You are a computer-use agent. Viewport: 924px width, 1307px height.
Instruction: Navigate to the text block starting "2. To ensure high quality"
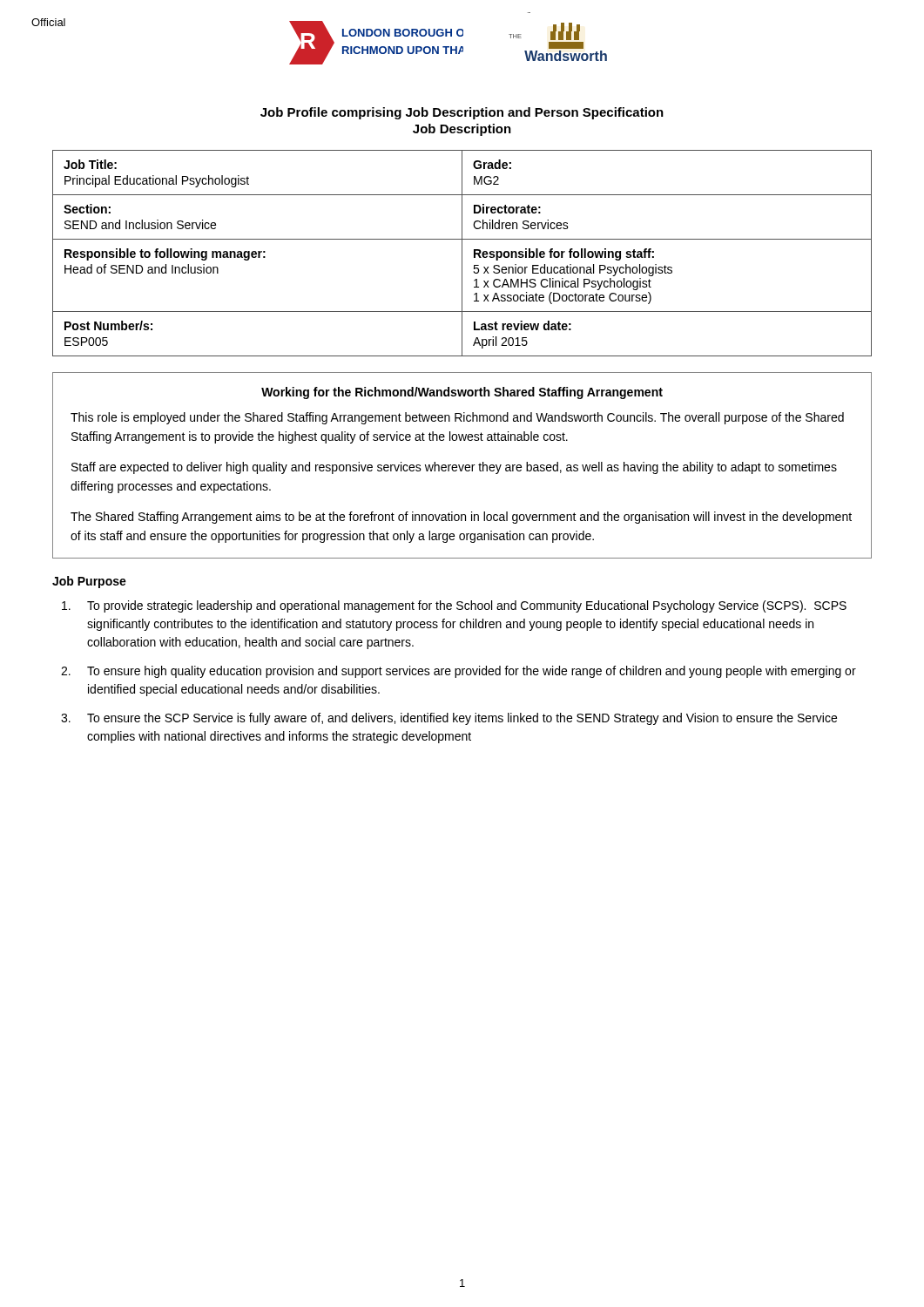point(466,681)
